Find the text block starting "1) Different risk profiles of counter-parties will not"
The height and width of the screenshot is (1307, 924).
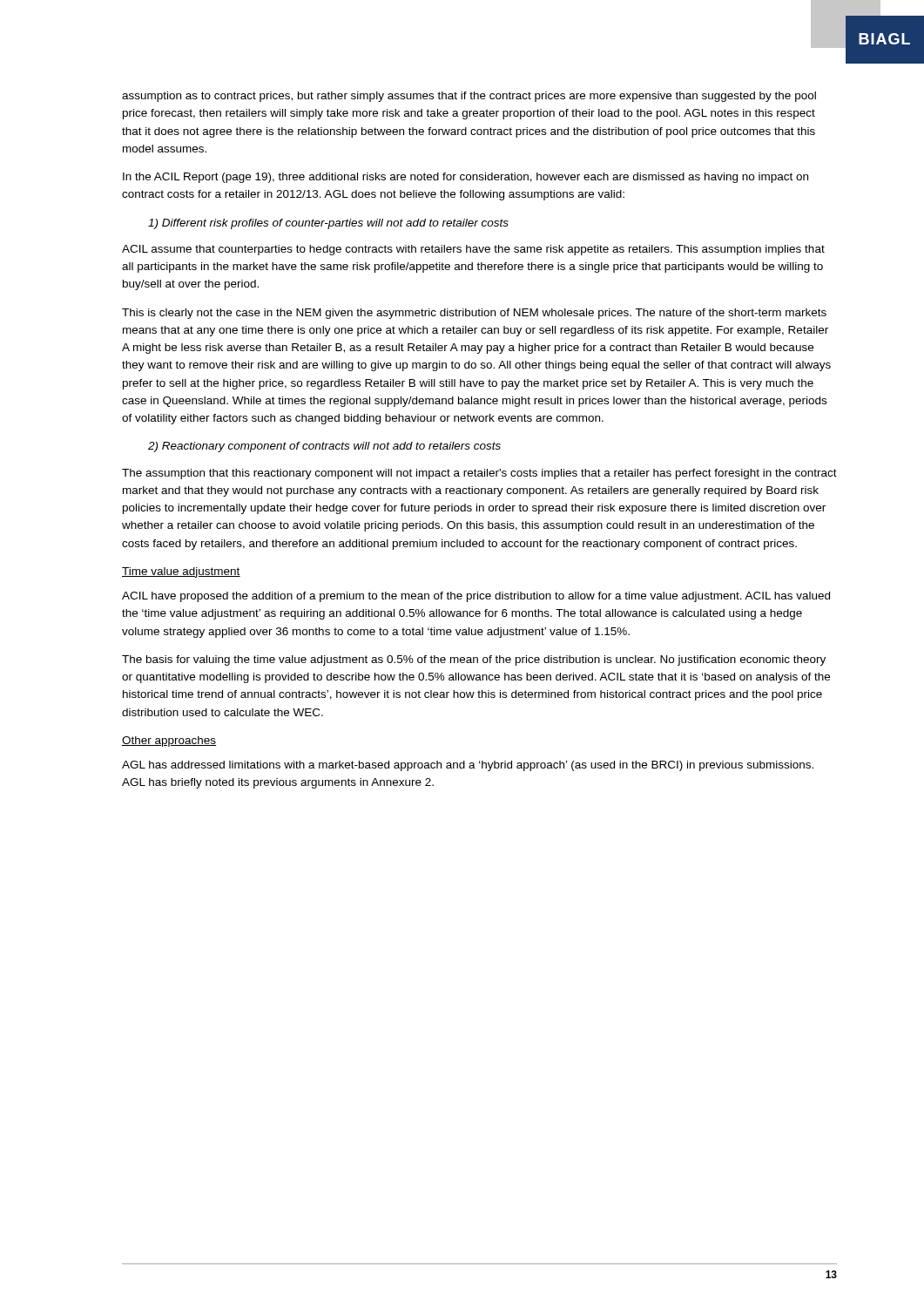tap(492, 223)
